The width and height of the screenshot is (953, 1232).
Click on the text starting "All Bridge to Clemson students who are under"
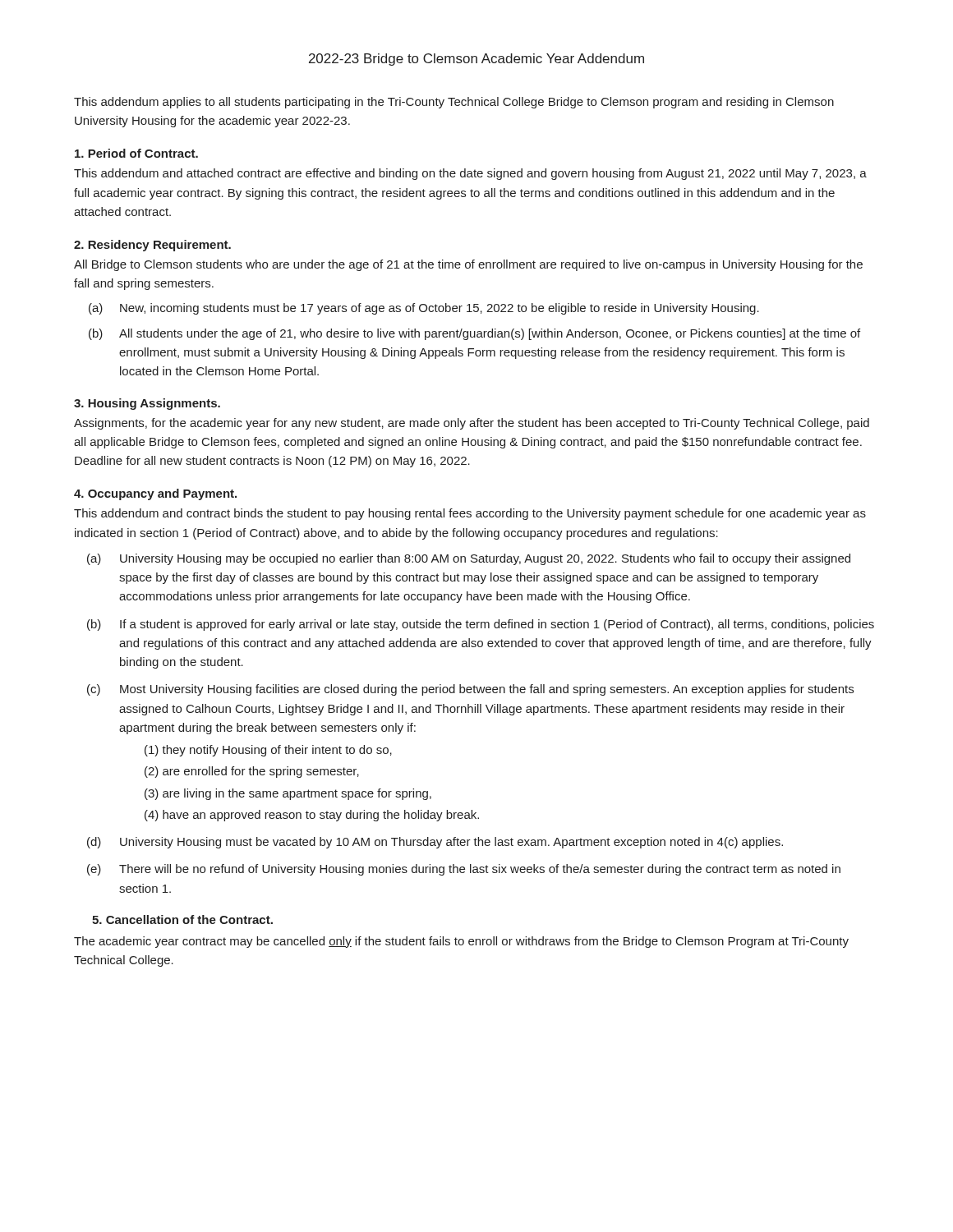click(468, 274)
